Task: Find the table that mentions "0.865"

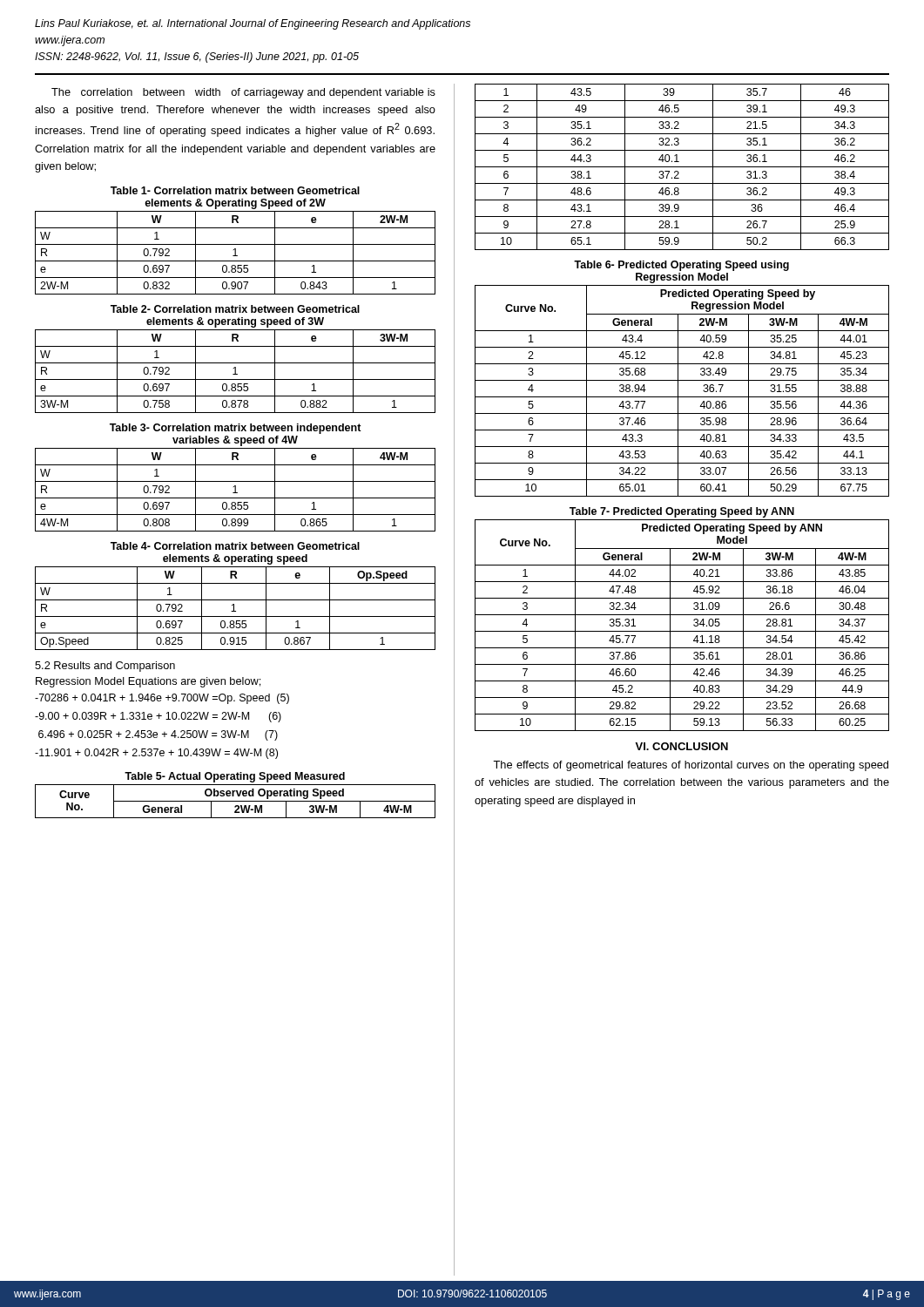Action: 235,489
